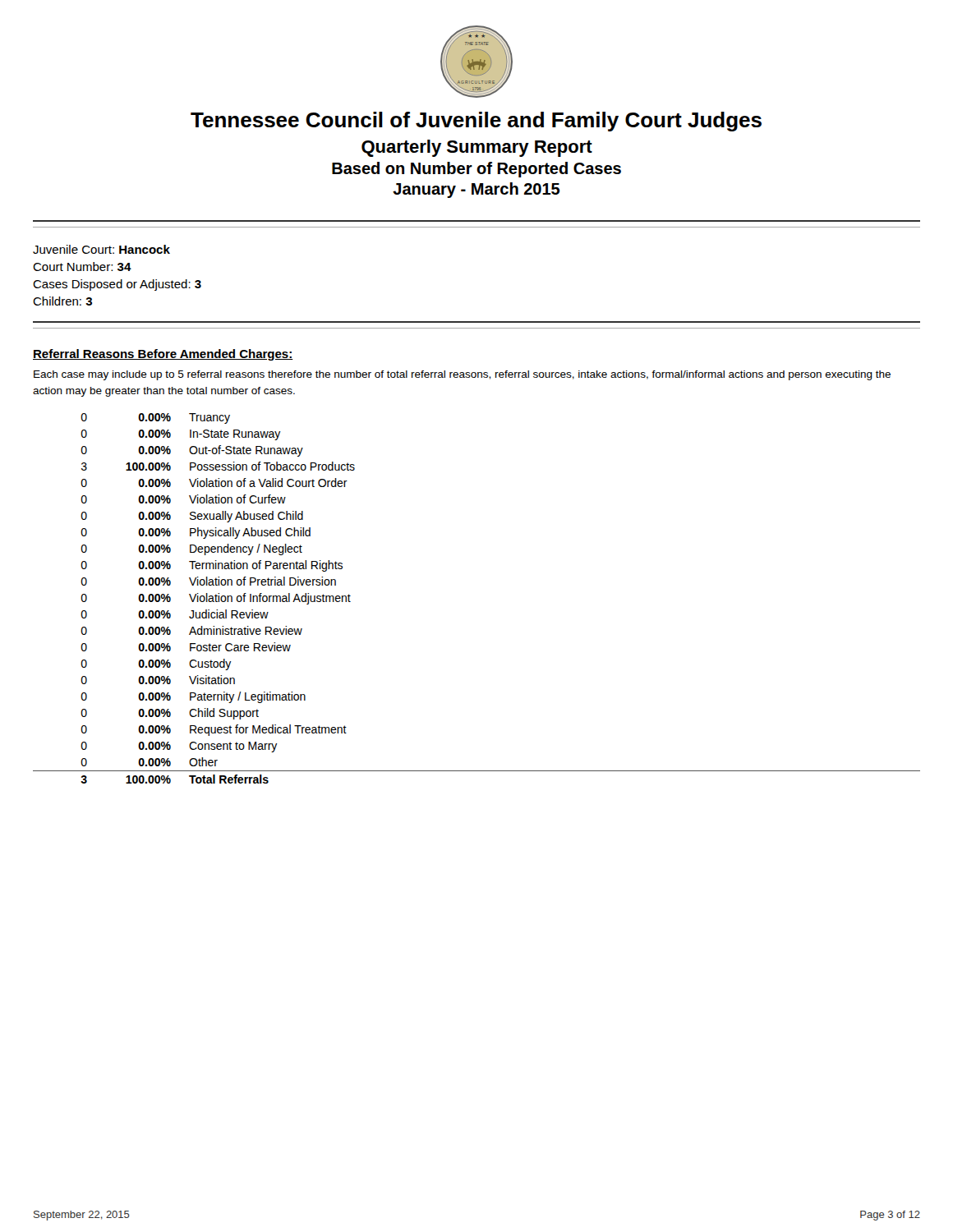Select the text block containing "Juvenile Court: Hancock Court Number: 34 Cases"
The image size is (953, 1232).
(x=101, y=249)
